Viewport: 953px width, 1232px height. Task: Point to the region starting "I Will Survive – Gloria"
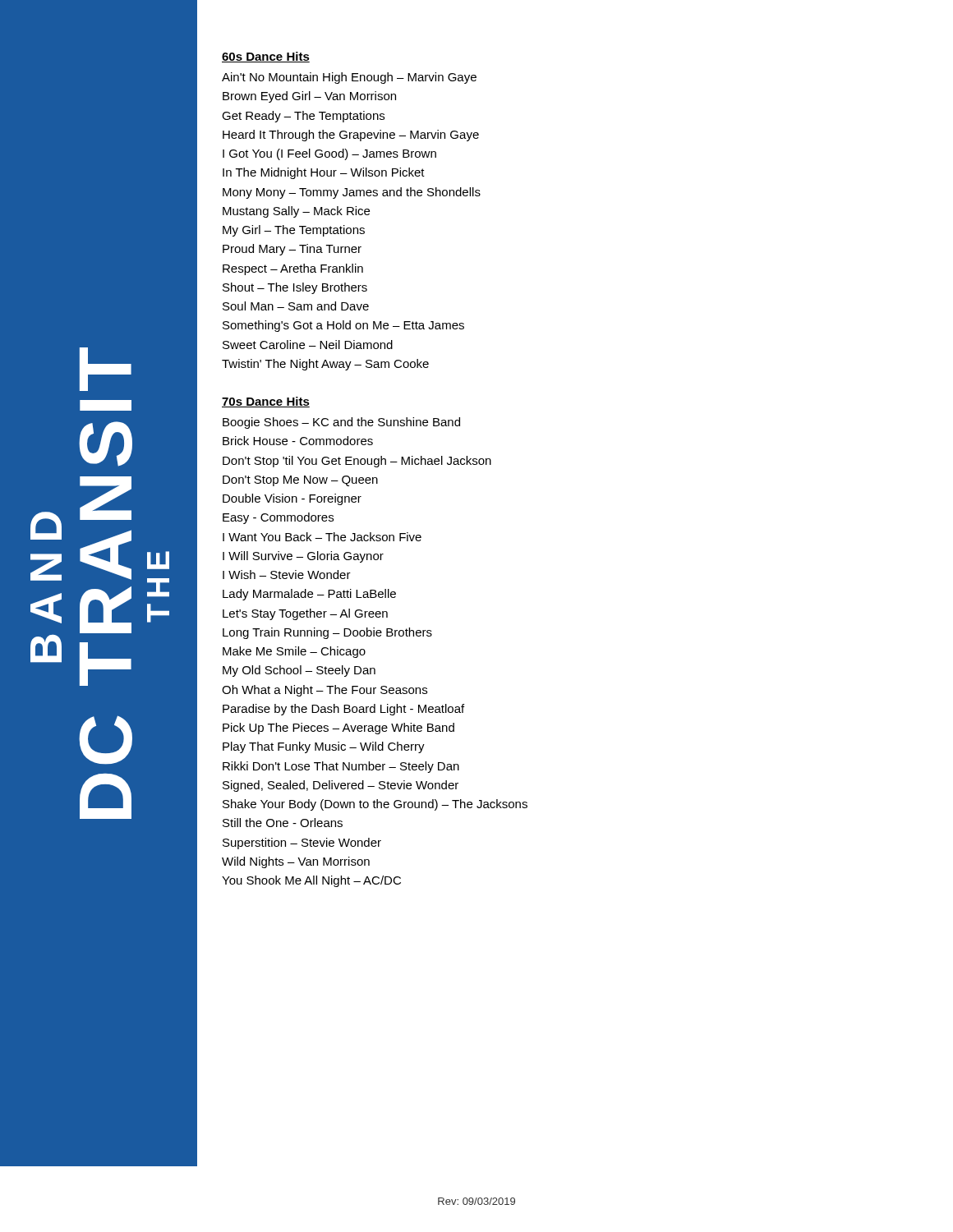[303, 555]
